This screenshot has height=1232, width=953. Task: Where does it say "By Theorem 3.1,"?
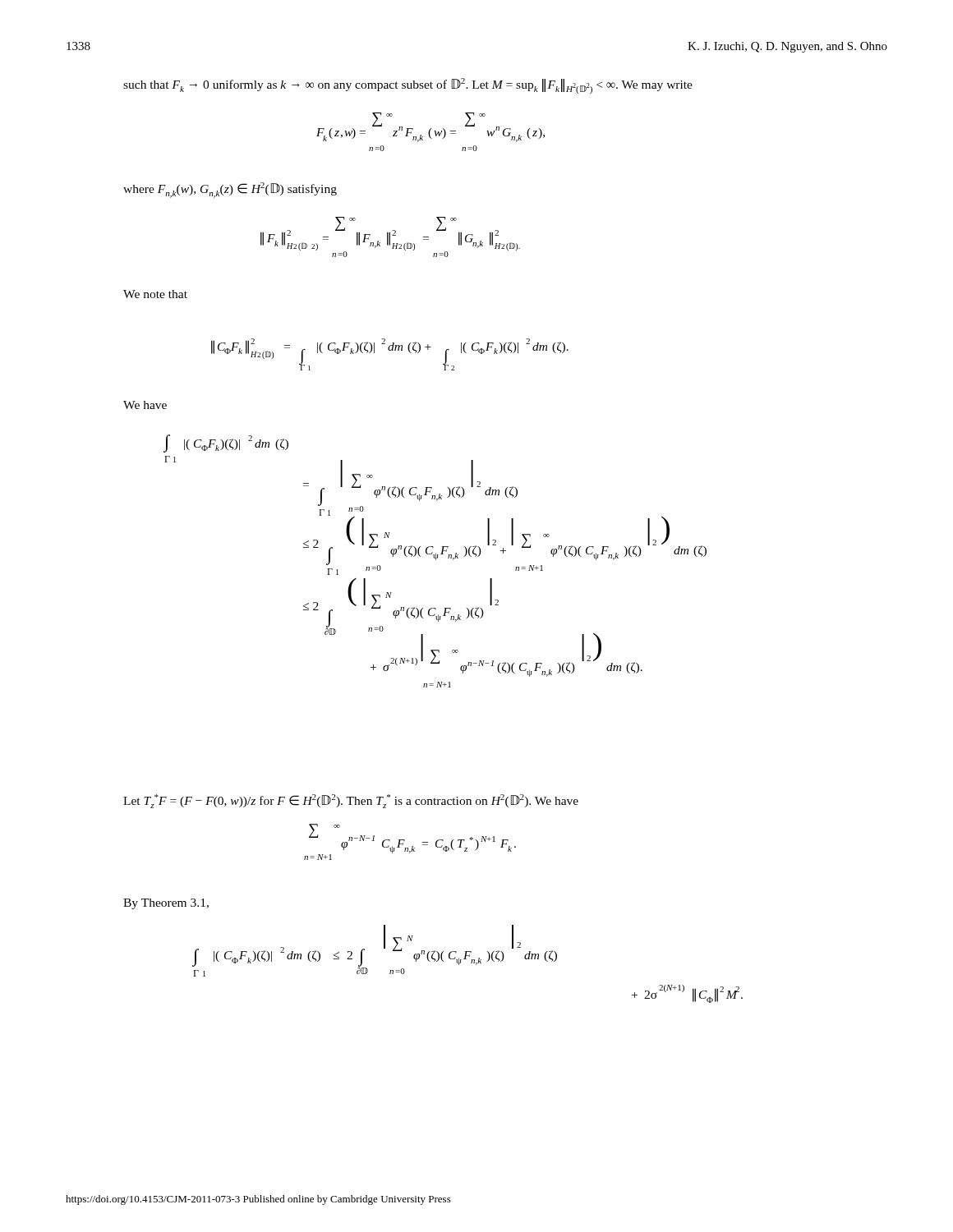[x=166, y=903]
